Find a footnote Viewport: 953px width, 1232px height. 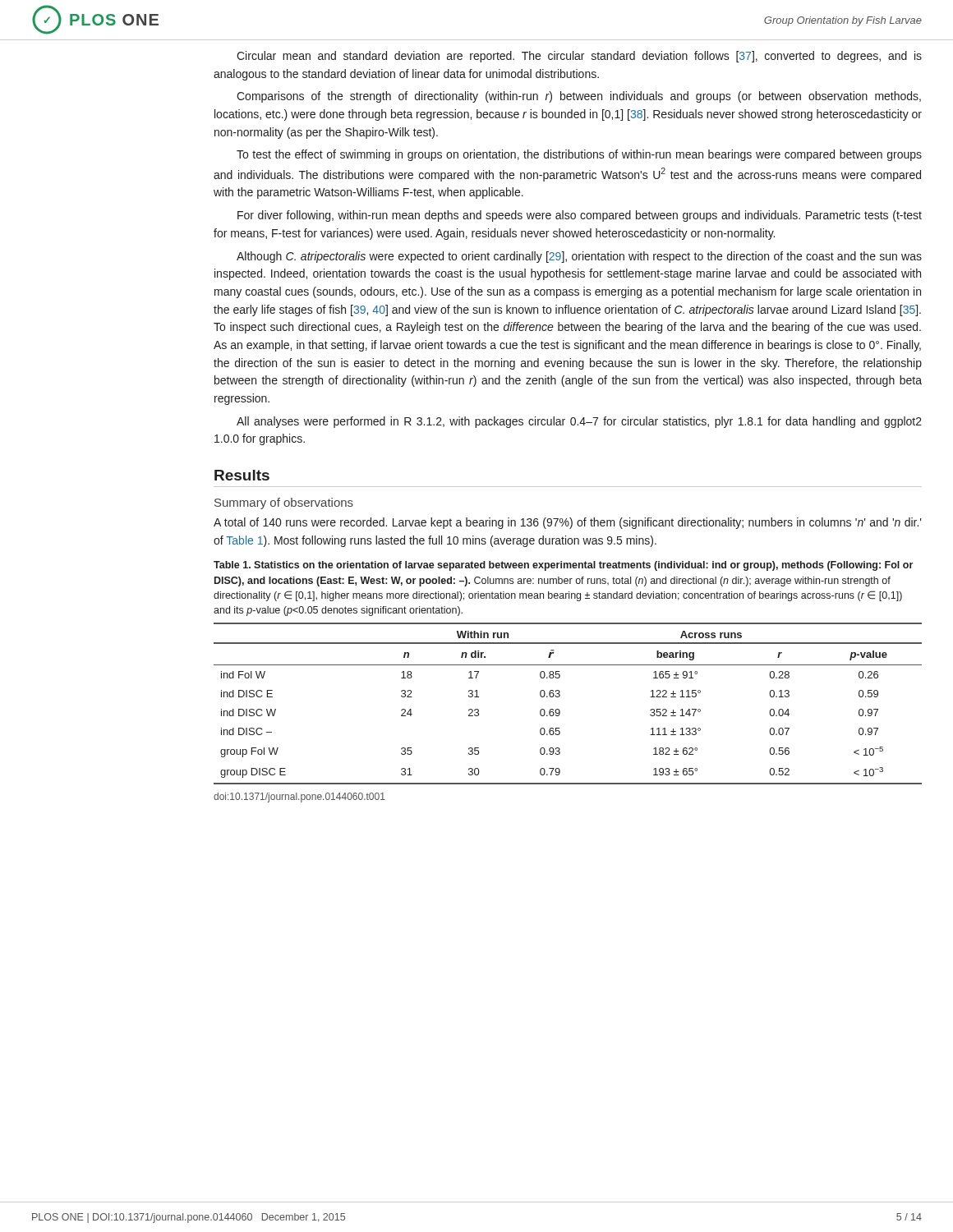(299, 796)
